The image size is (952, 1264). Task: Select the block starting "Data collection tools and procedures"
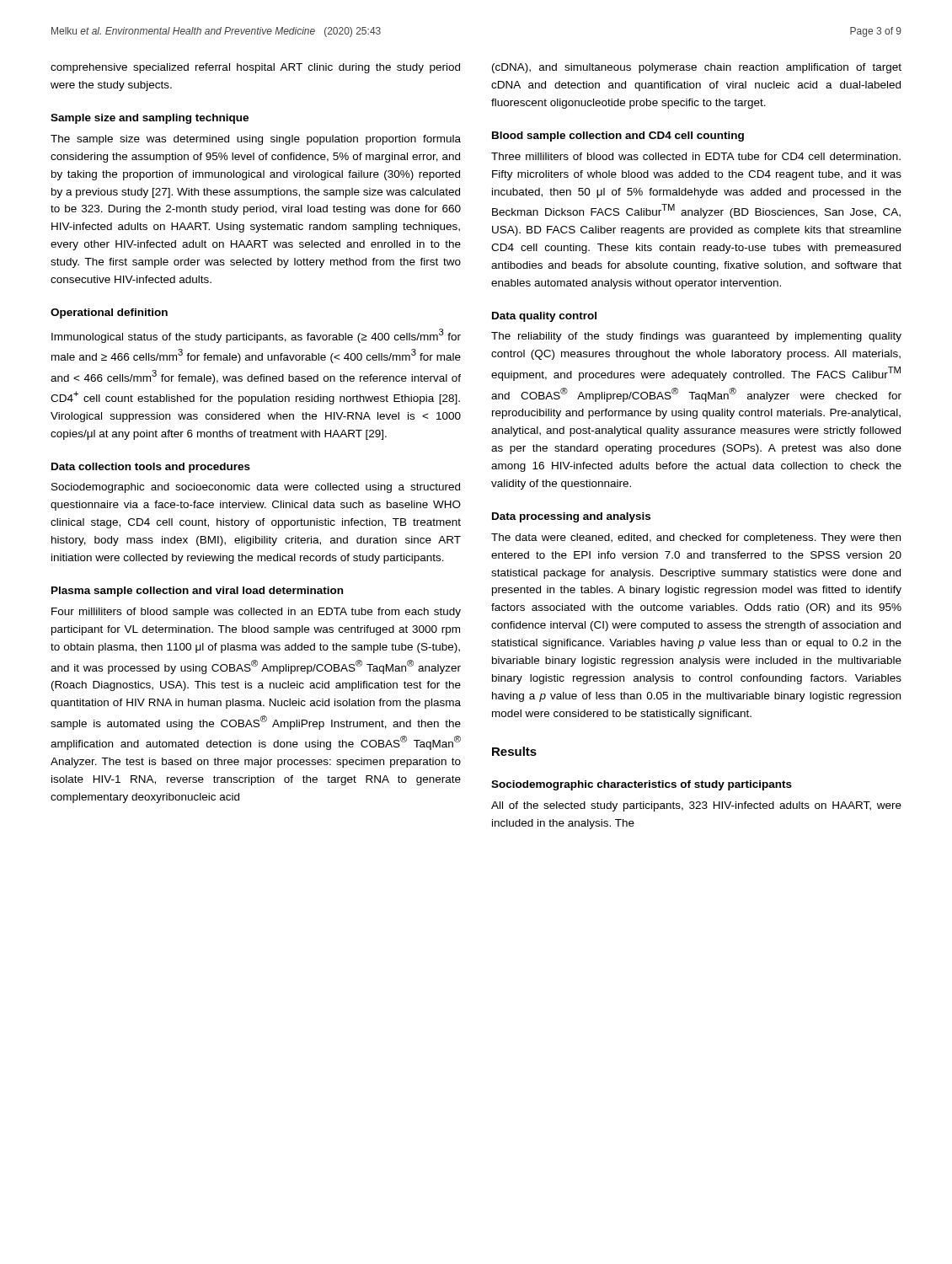[150, 466]
